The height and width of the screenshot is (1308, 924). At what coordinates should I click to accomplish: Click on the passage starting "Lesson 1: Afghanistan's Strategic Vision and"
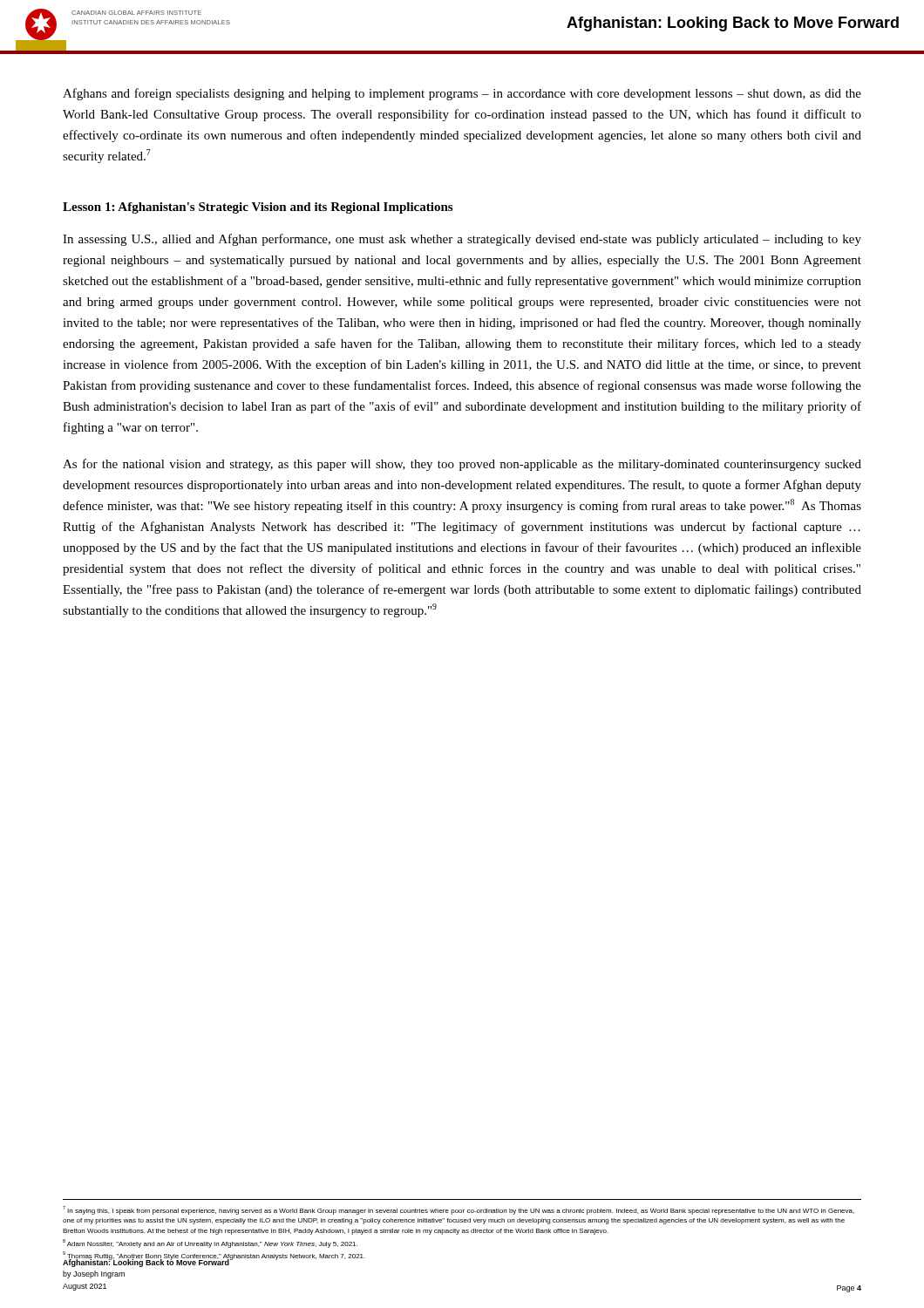pos(258,207)
